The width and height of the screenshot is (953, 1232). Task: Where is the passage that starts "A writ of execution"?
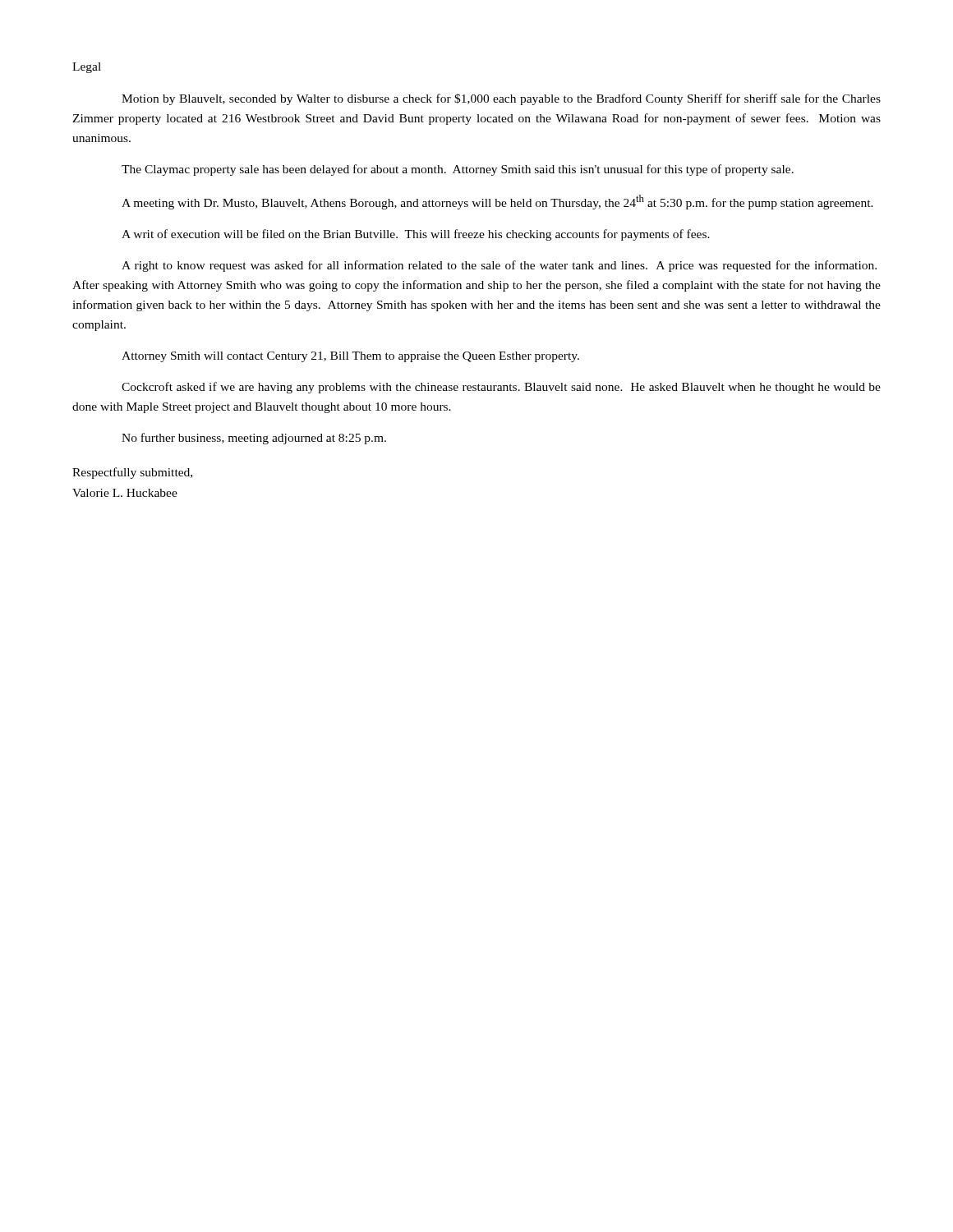click(416, 234)
